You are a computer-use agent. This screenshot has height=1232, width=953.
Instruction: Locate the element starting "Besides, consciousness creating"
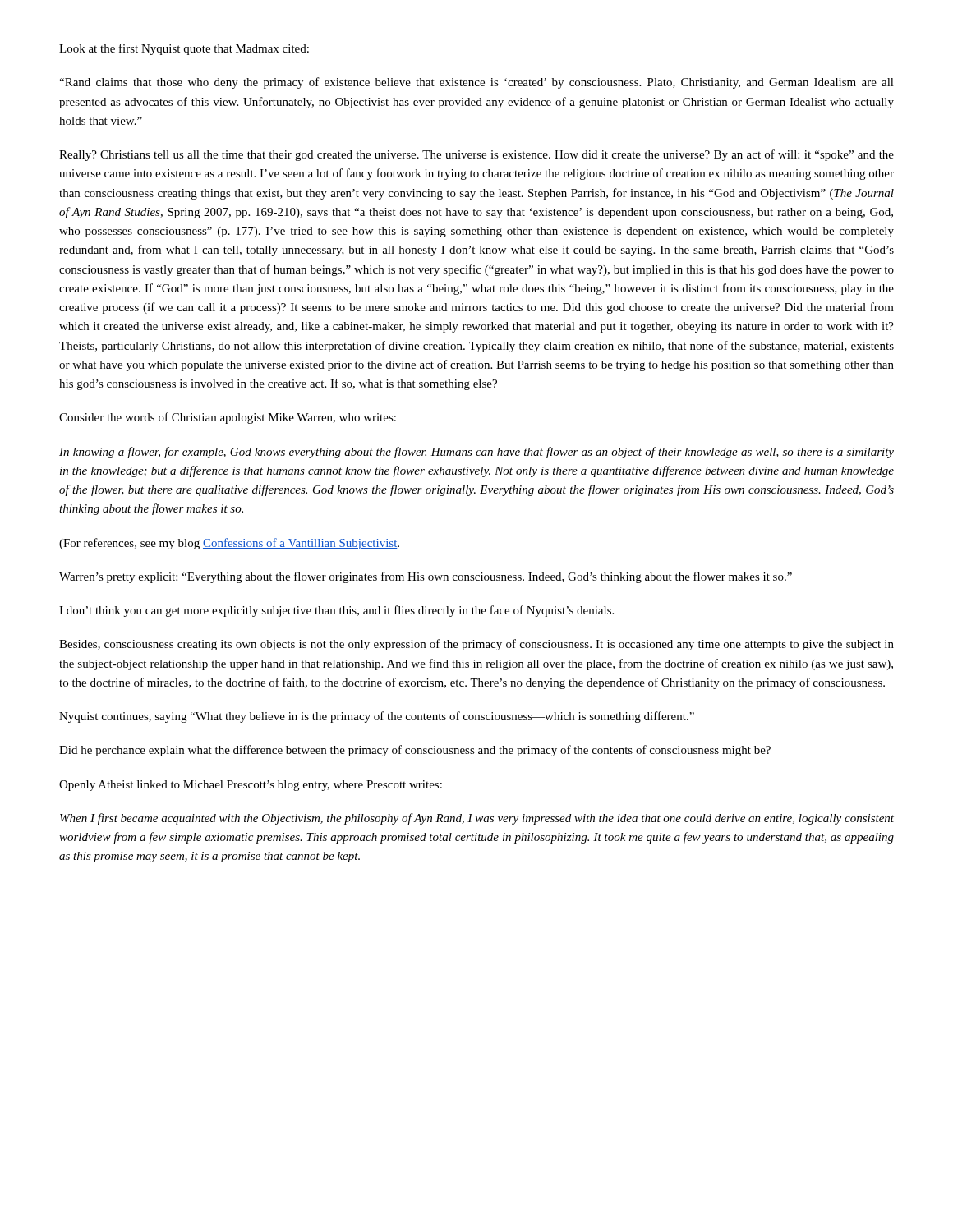tap(476, 663)
